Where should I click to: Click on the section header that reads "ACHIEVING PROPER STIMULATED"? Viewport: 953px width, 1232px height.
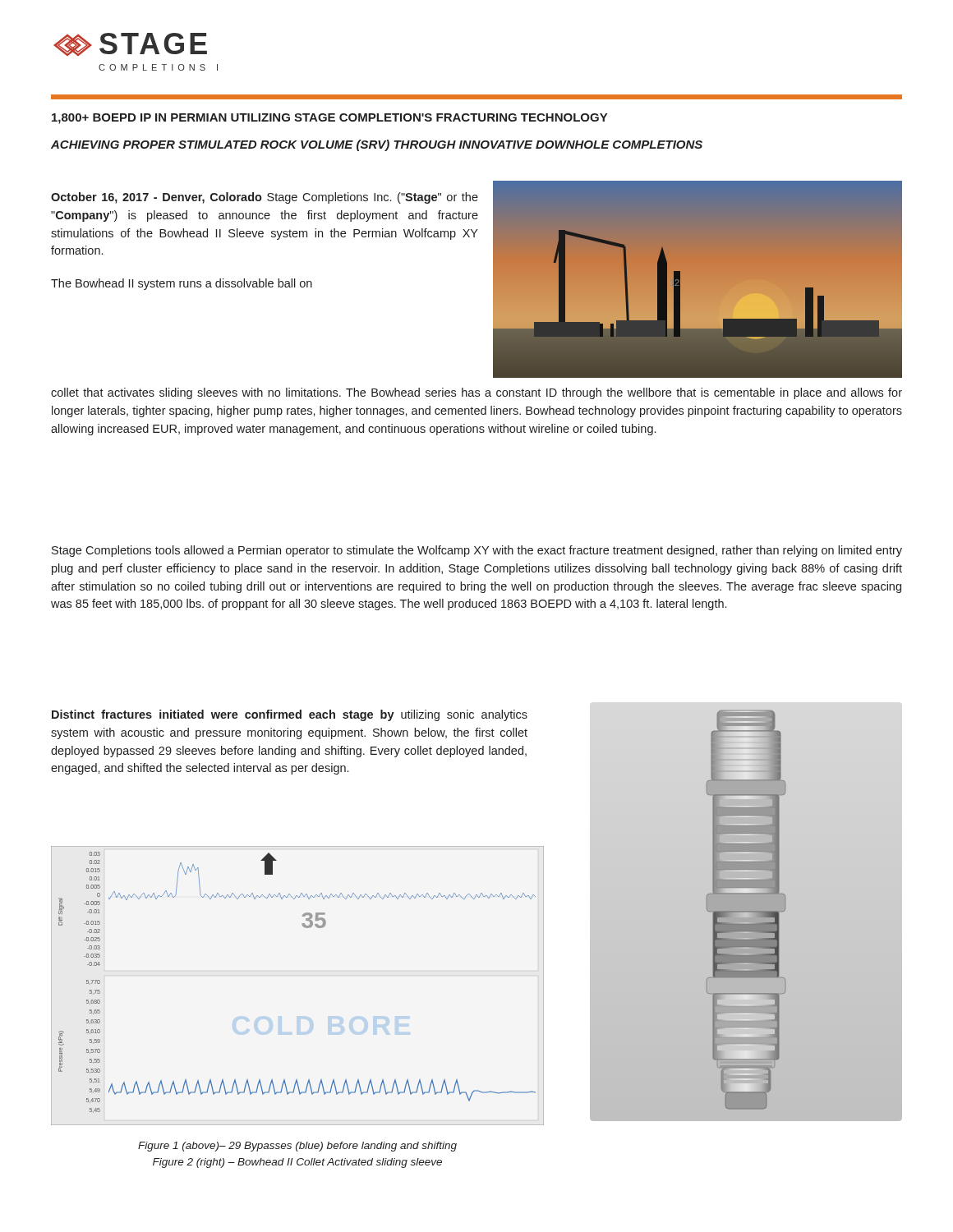point(476,144)
